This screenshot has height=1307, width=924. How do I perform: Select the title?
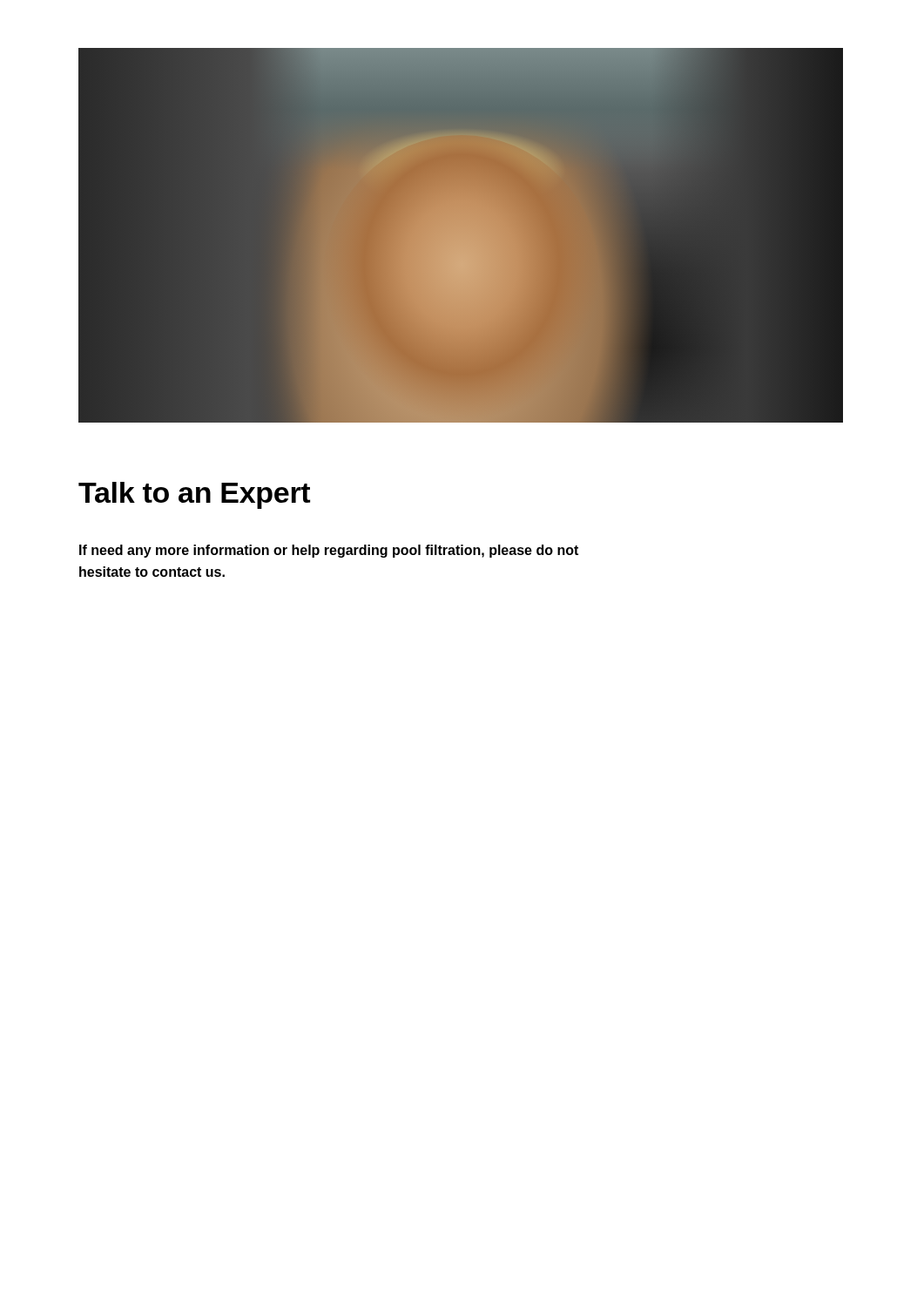pos(194,493)
